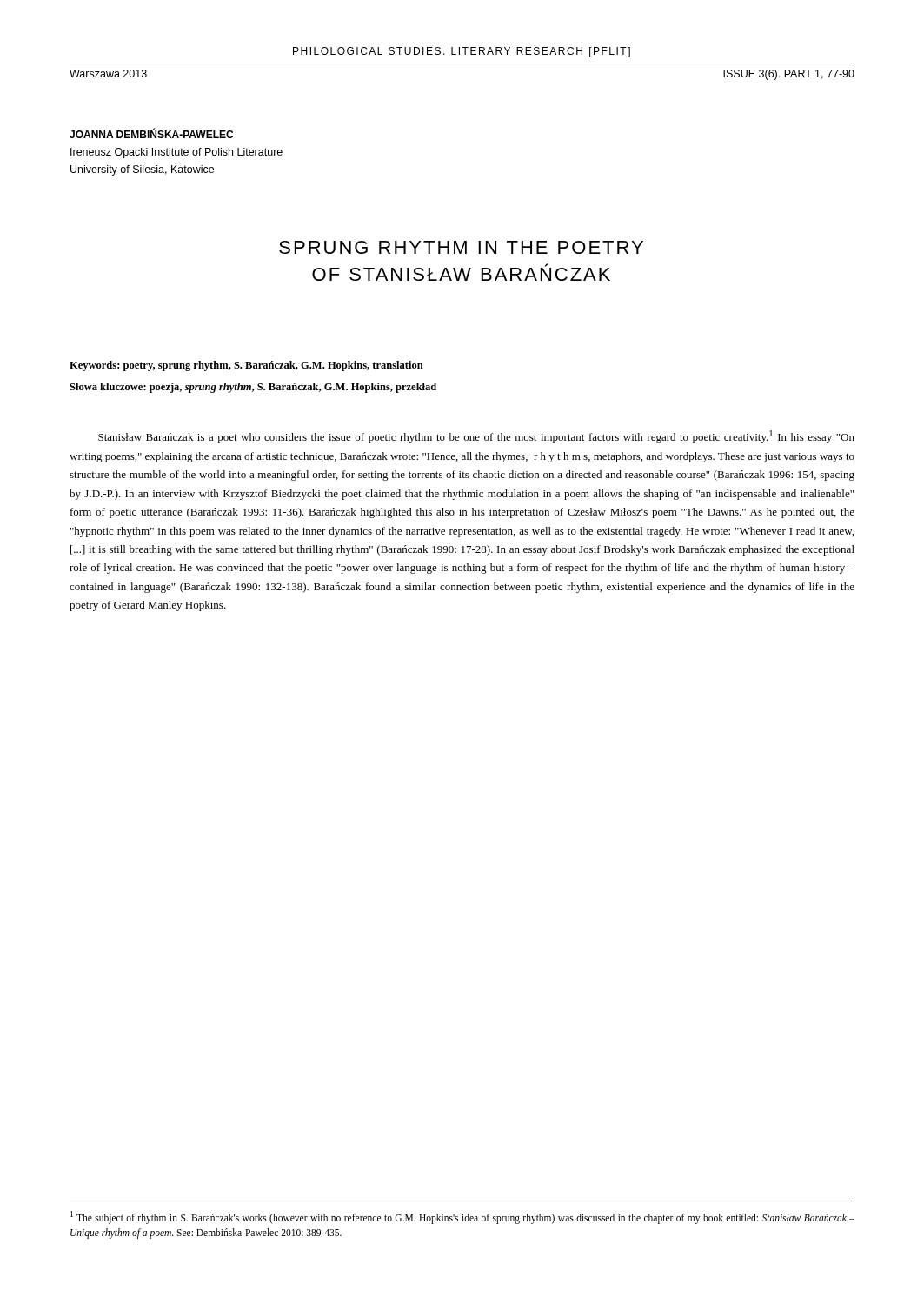924x1304 pixels.
Task: Select the text starting "ISSUE 3(6). PART 1, 77-90"
Action: click(789, 74)
